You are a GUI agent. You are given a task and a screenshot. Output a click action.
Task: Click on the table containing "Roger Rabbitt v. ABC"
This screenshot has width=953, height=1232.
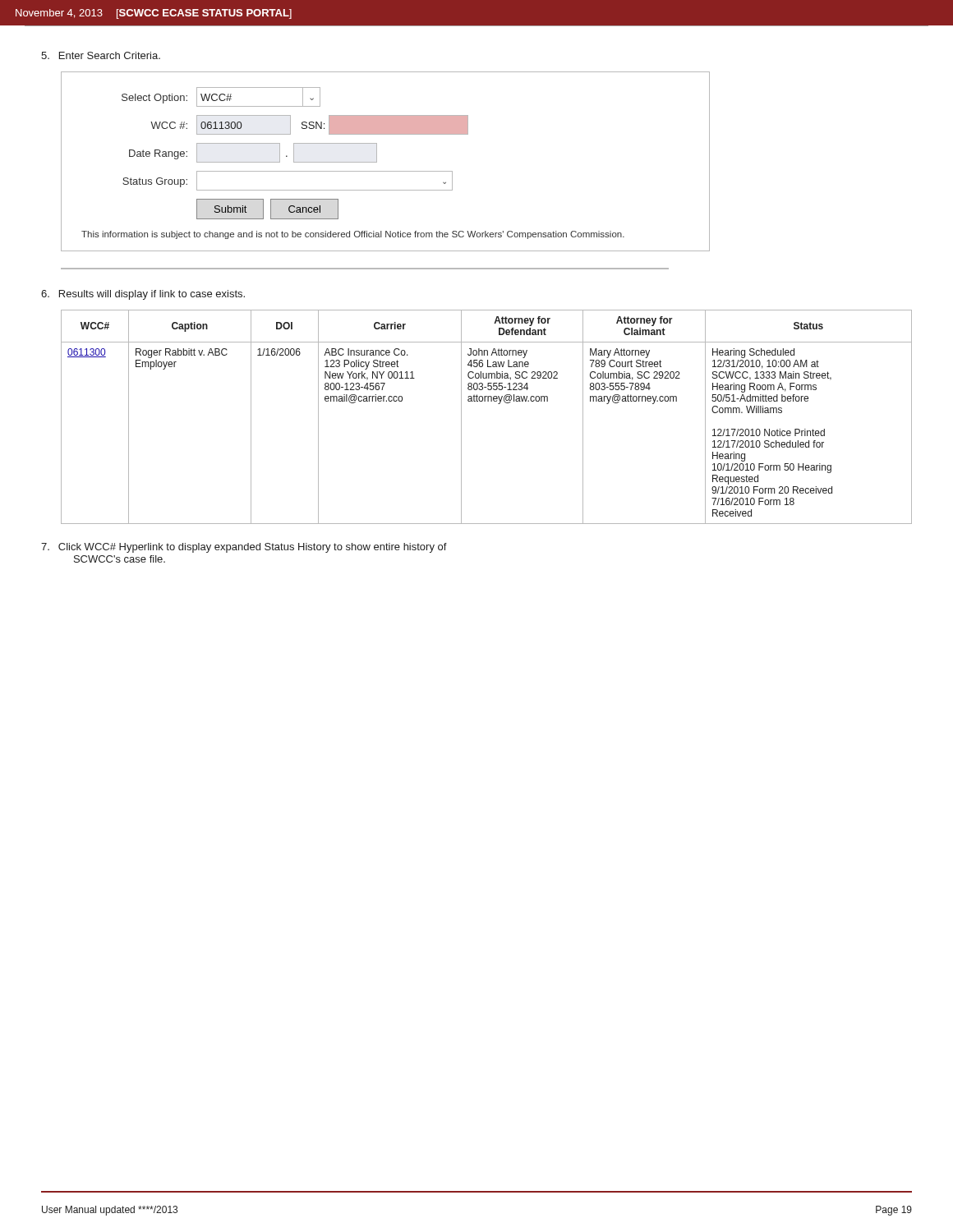coord(486,417)
